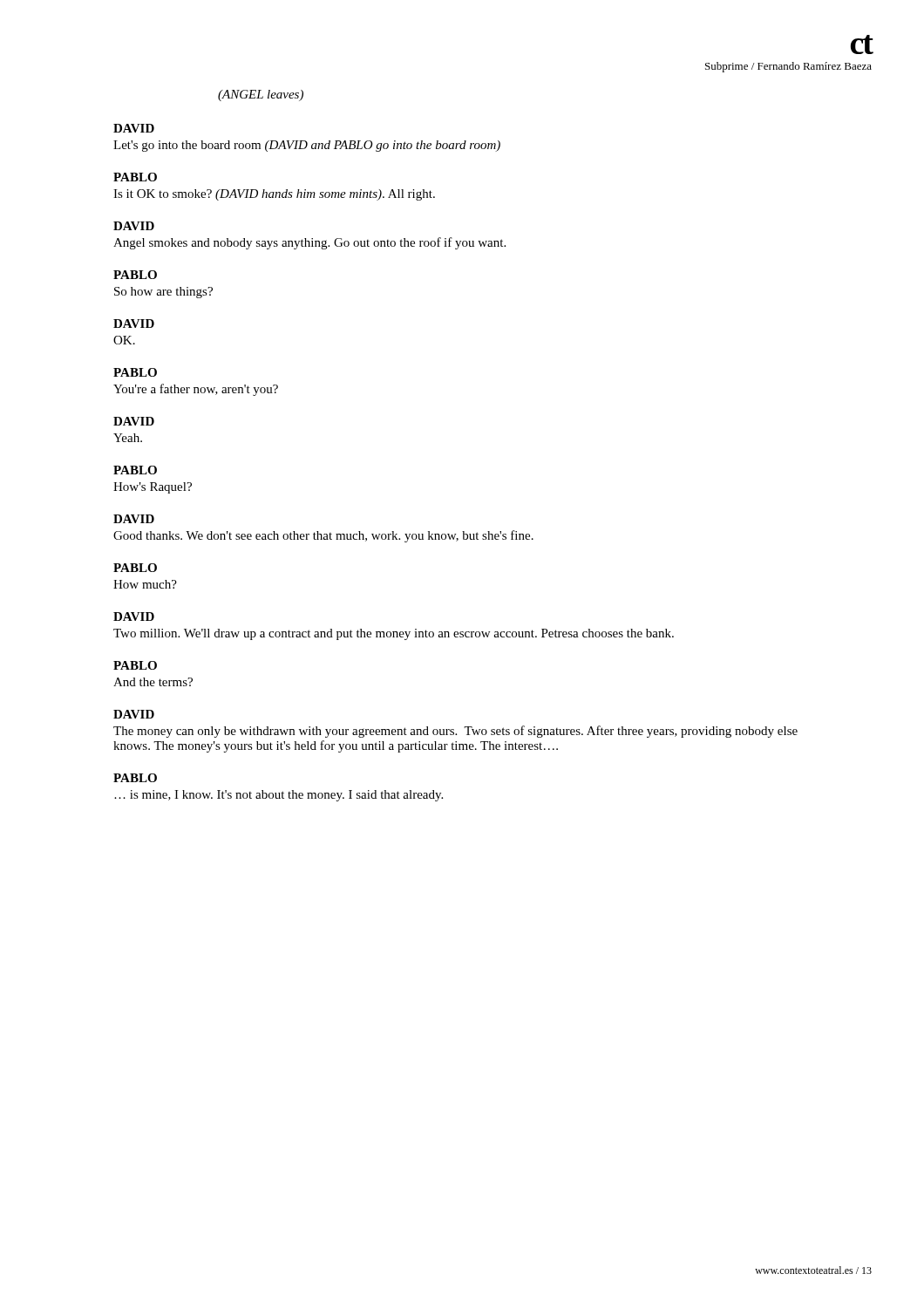This screenshot has width=924, height=1308.
Task: Point to the block beginning "PABLO You're a father now,"
Action: (135, 372)
